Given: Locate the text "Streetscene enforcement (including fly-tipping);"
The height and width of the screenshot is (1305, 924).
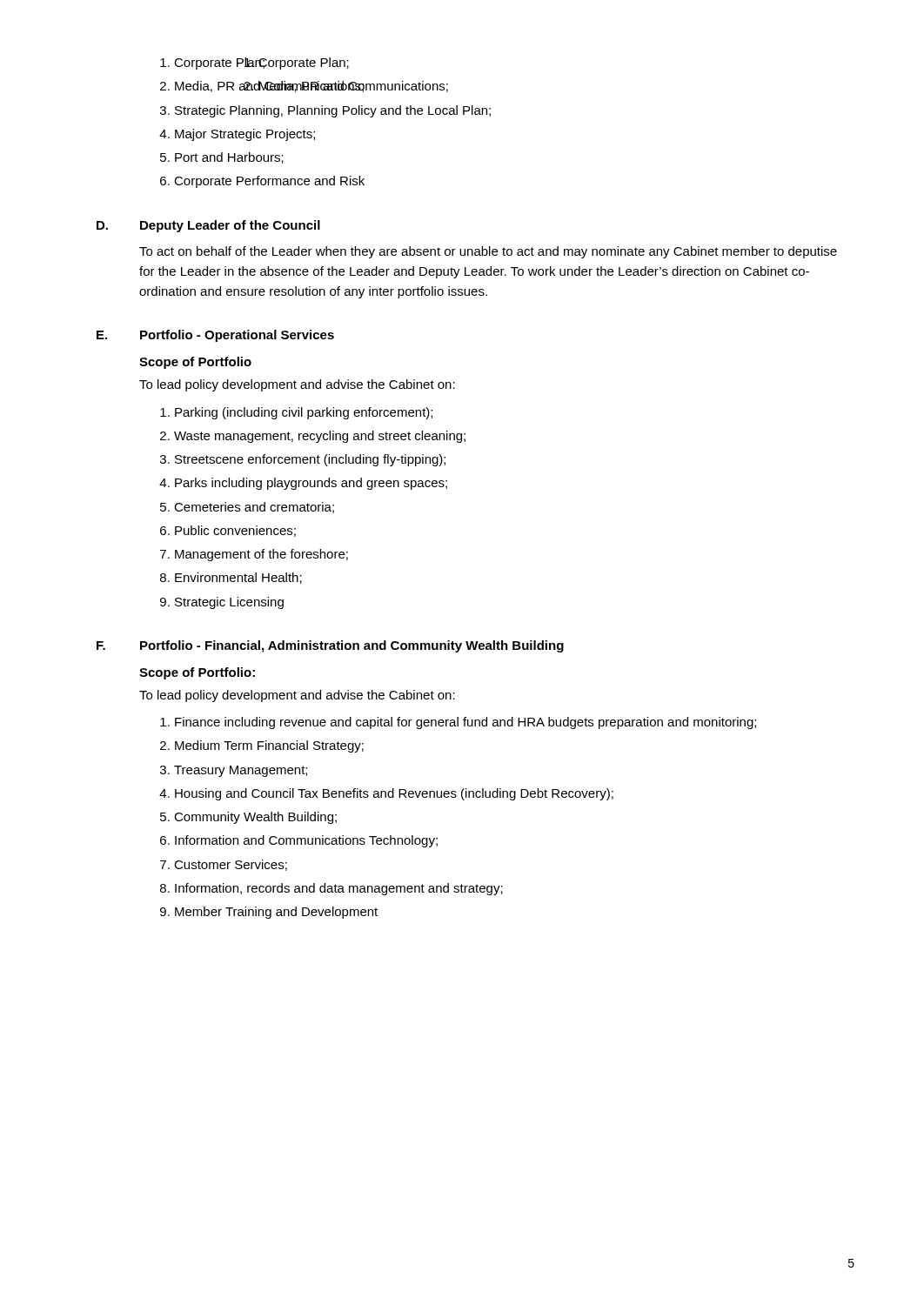Looking at the screenshot, I should coord(310,460).
